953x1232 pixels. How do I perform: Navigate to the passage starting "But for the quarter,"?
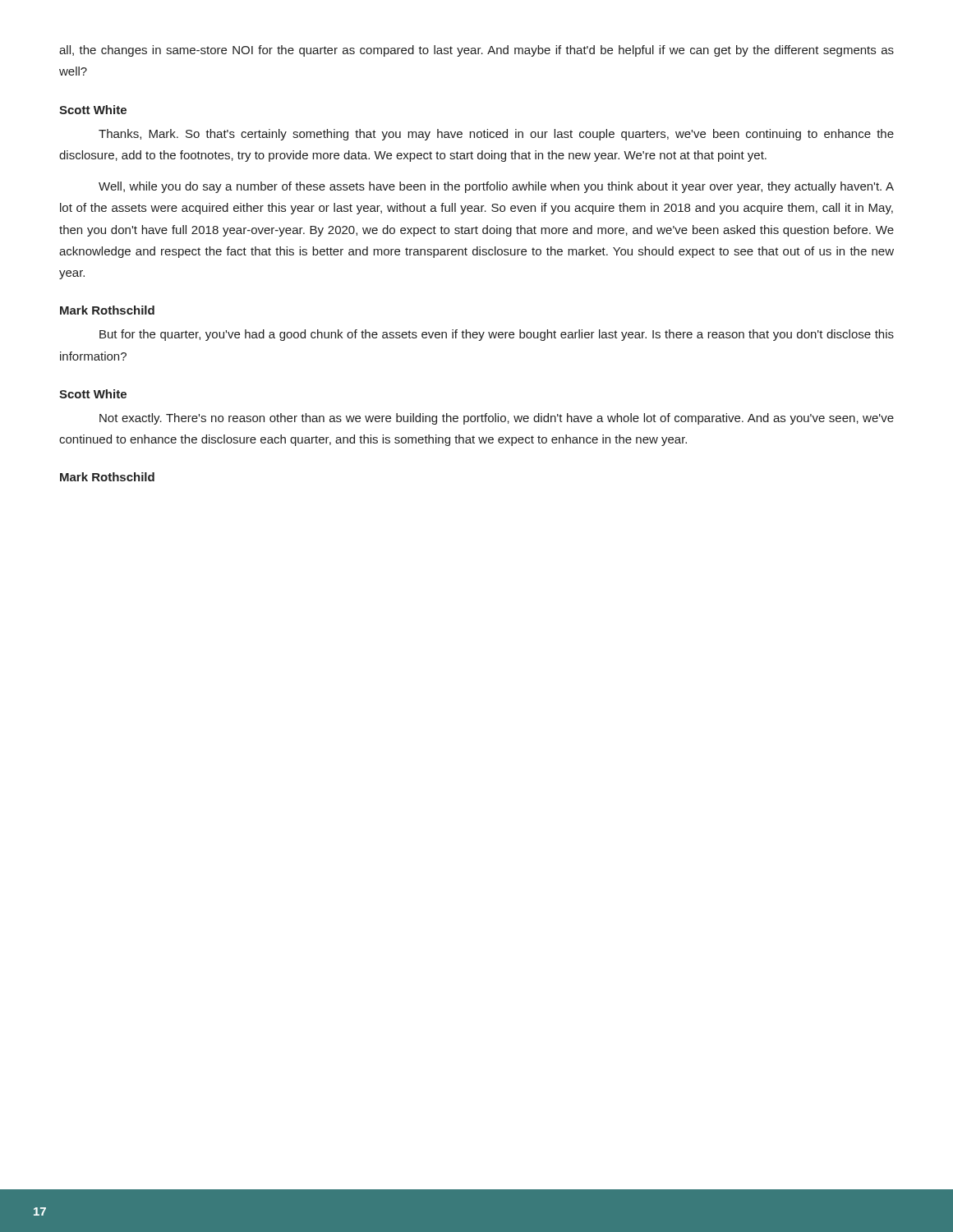[476, 345]
